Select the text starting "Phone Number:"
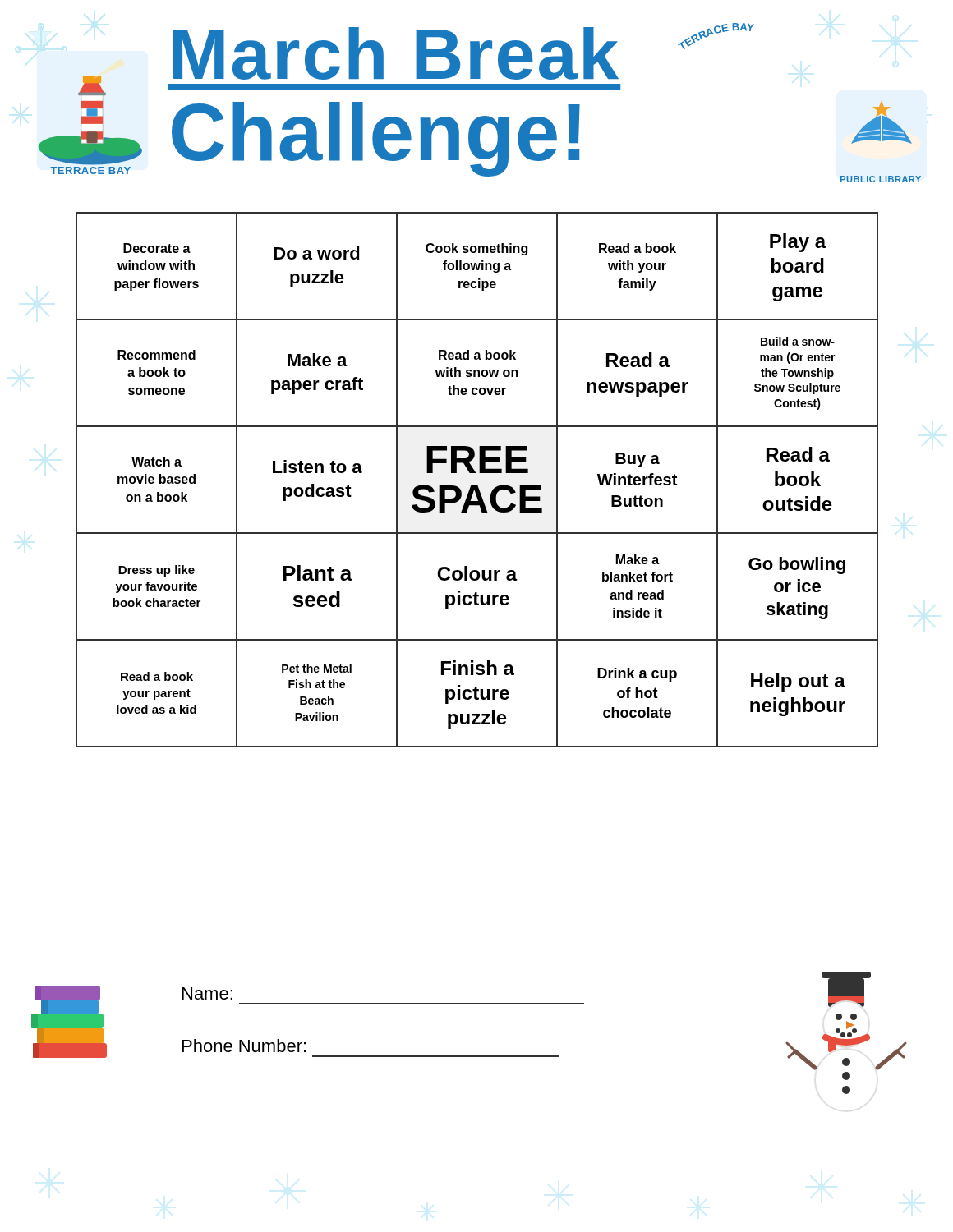This screenshot has width=953, height=1232. (x=370, y=1046)
